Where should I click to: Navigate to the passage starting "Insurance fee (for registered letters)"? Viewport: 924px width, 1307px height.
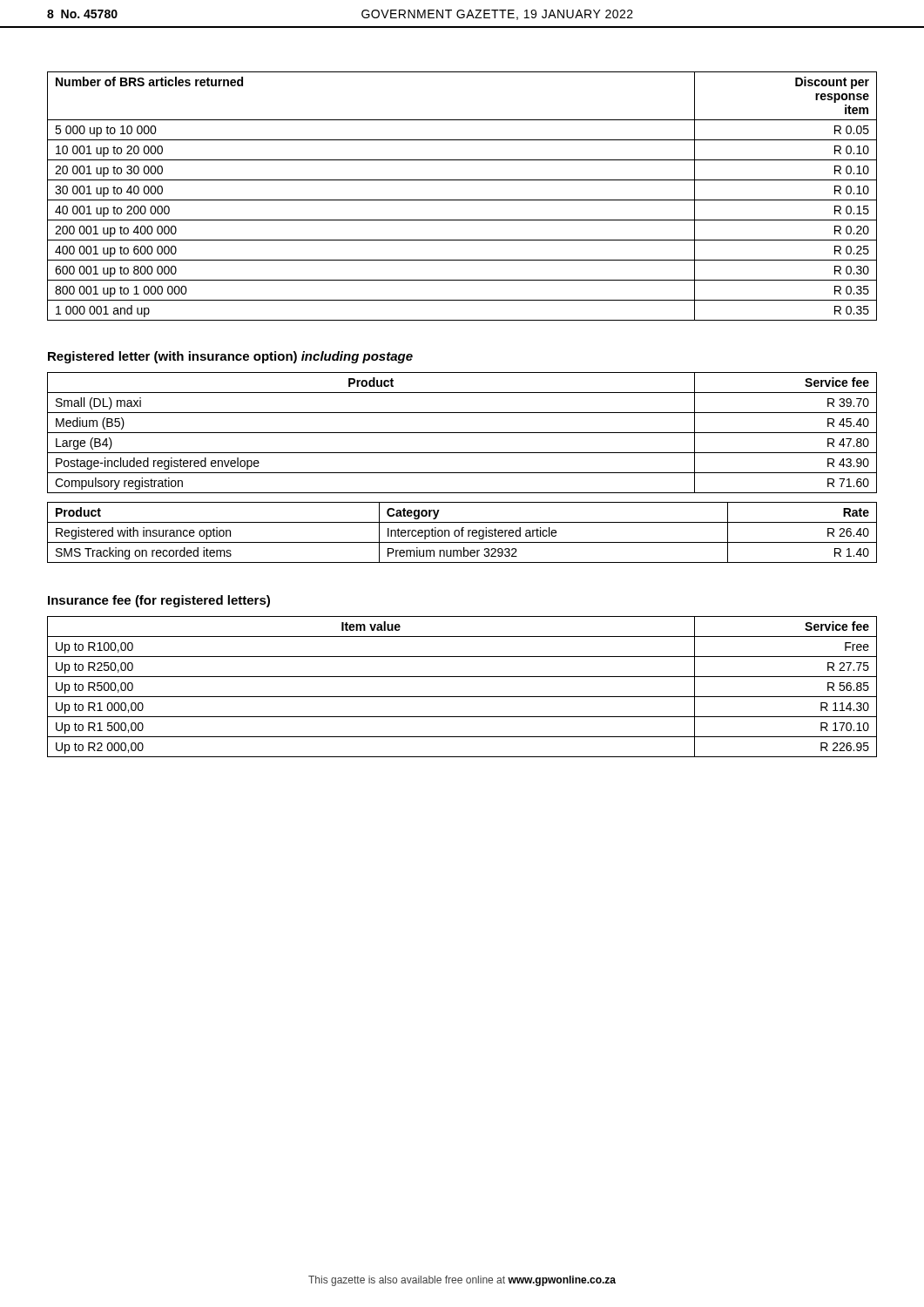pyautogui.click(x=159, y=600)
